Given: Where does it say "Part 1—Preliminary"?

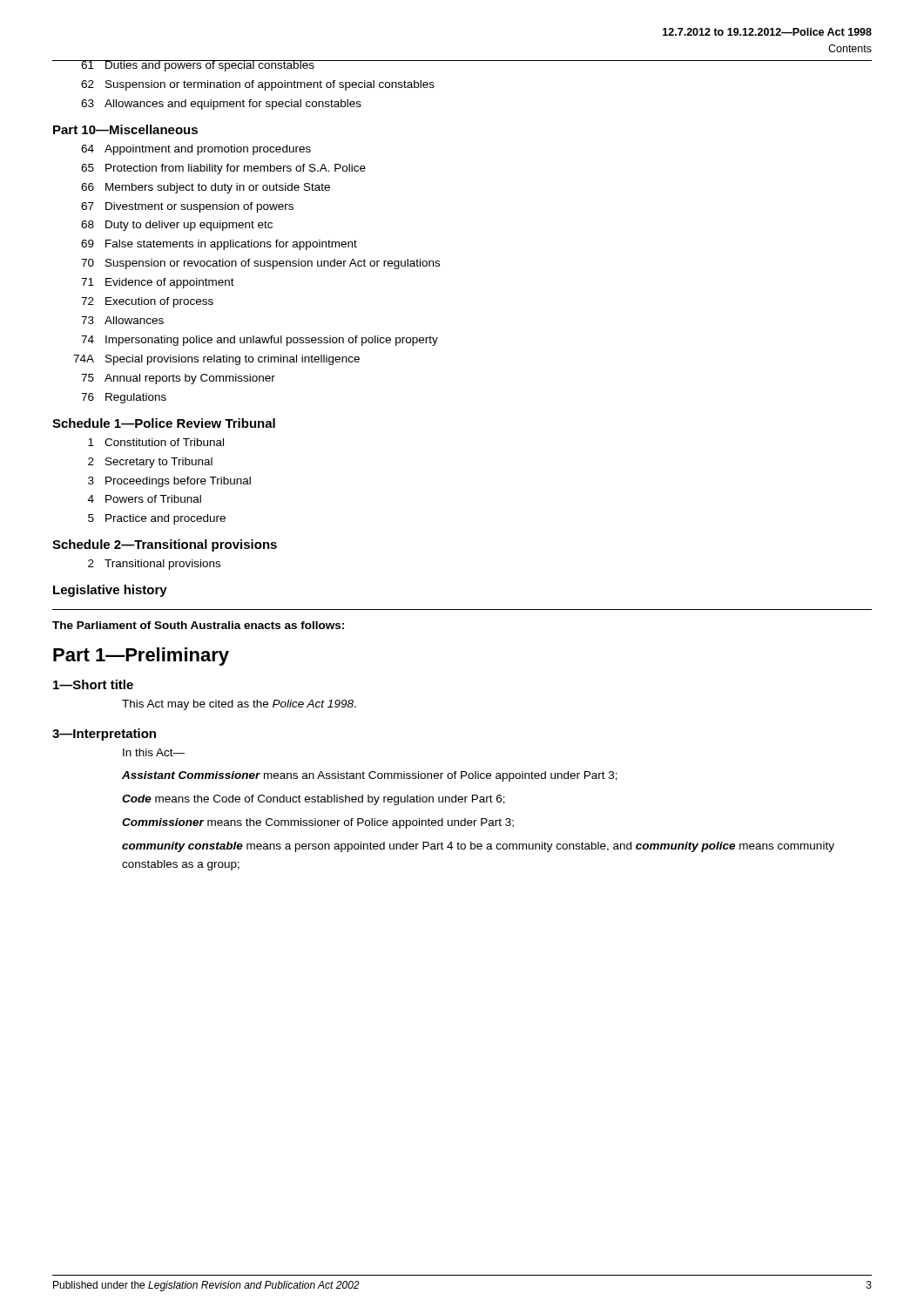Looking at the screenshot, I should point(141,655).
